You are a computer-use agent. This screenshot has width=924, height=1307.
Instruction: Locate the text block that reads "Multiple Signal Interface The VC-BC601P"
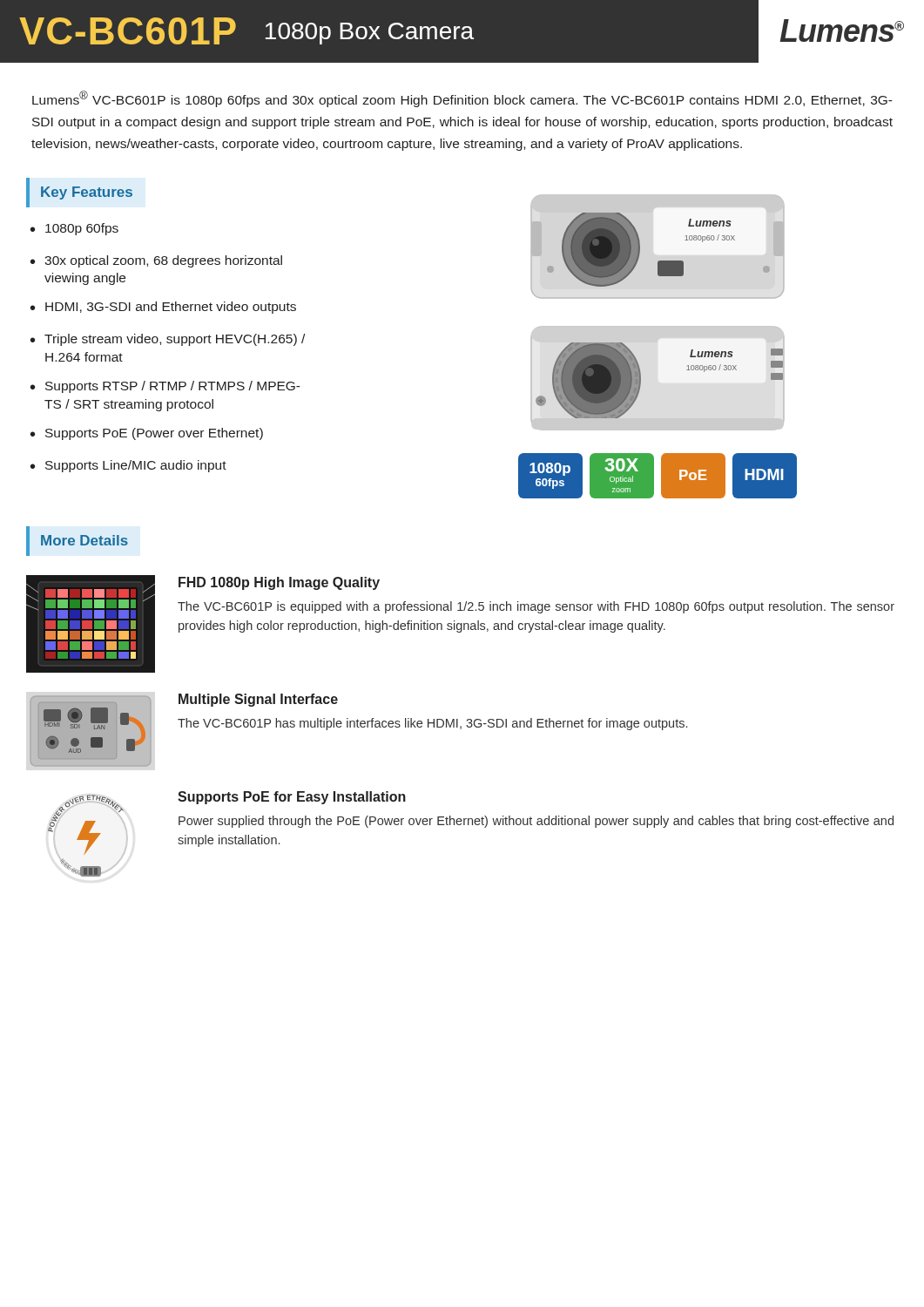[536, 712]
